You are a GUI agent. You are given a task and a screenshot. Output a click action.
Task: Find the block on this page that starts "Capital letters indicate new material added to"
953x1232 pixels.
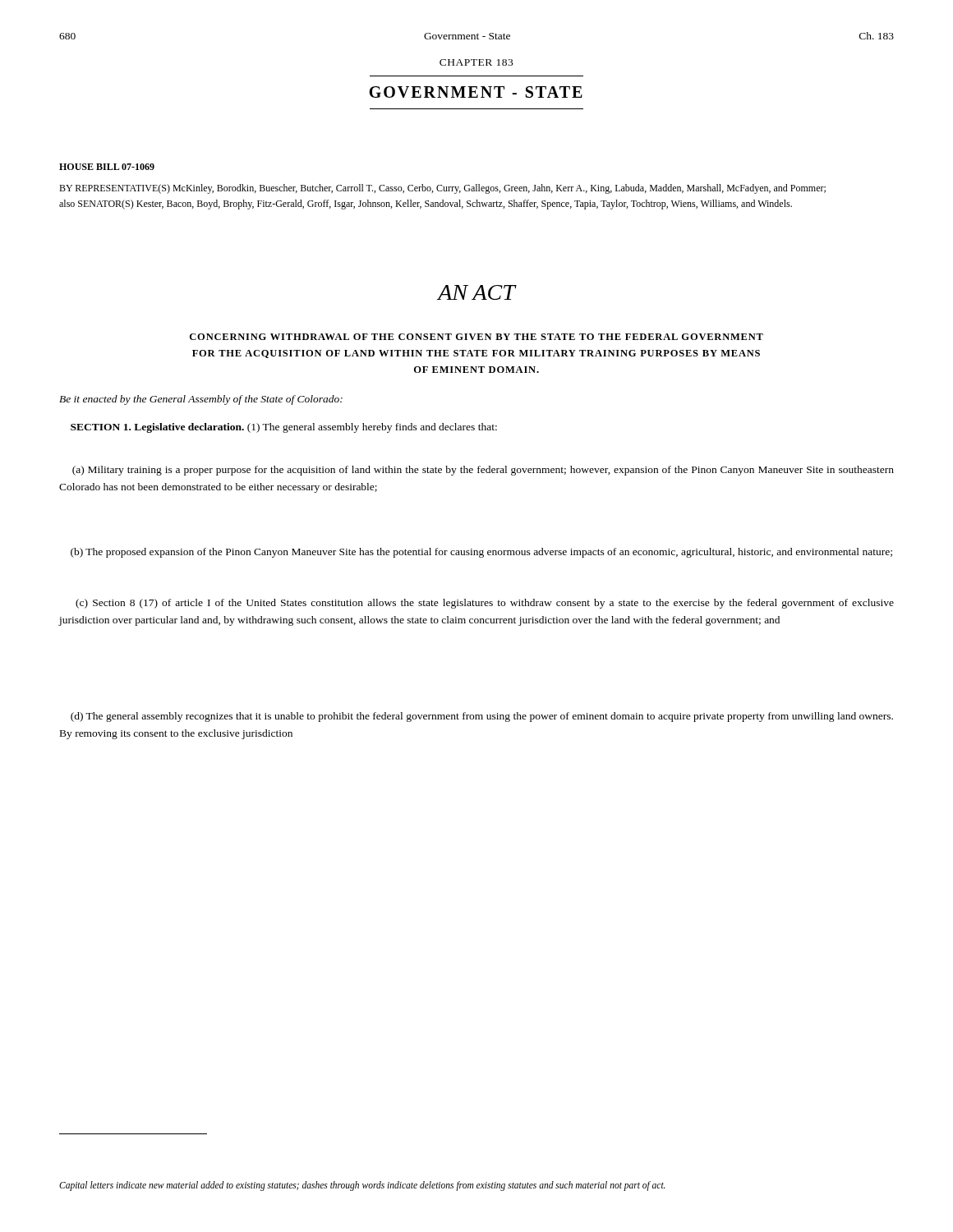point(363,1185)
